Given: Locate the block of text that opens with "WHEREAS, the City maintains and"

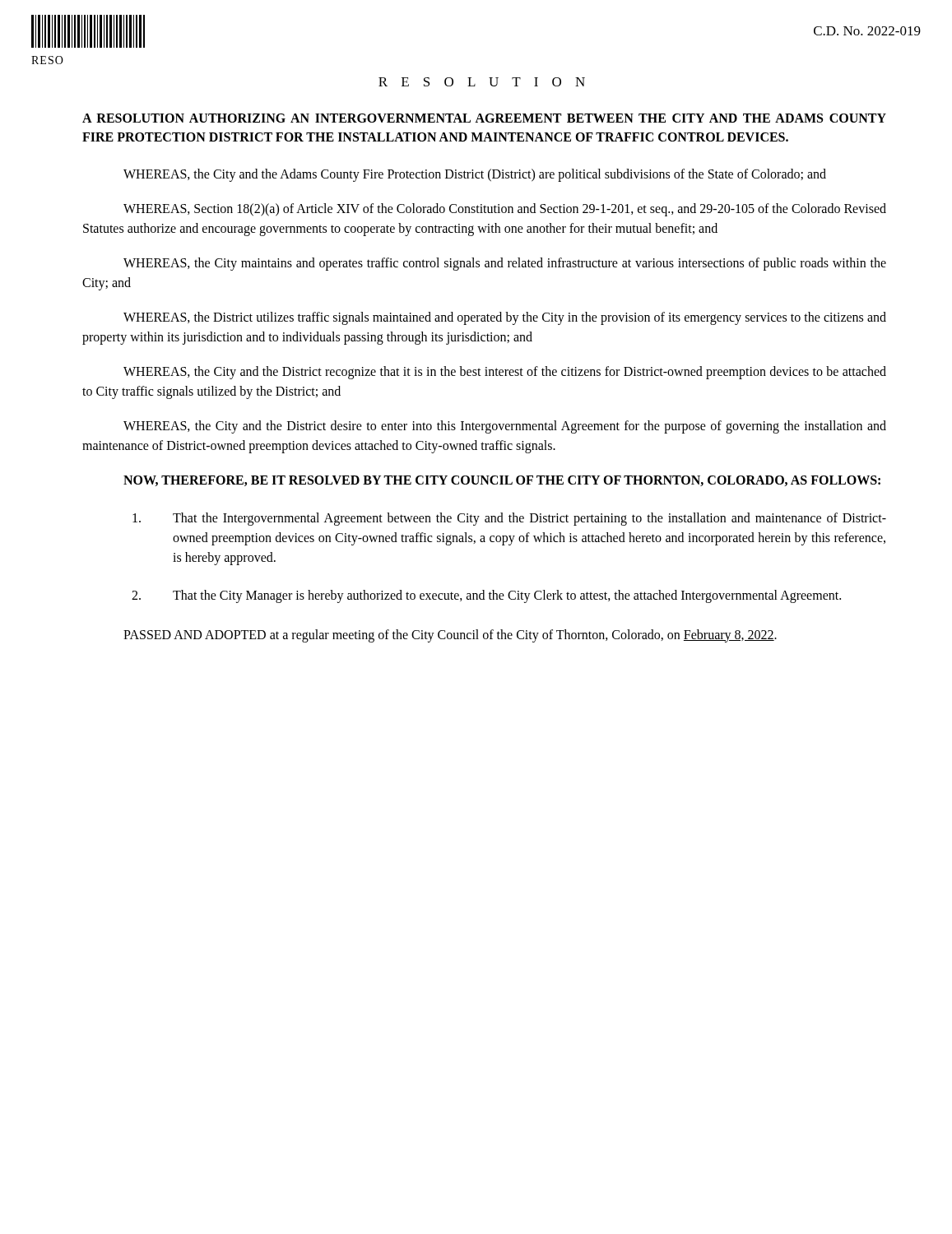Looking at the screenshot, I should coord(484,273).
